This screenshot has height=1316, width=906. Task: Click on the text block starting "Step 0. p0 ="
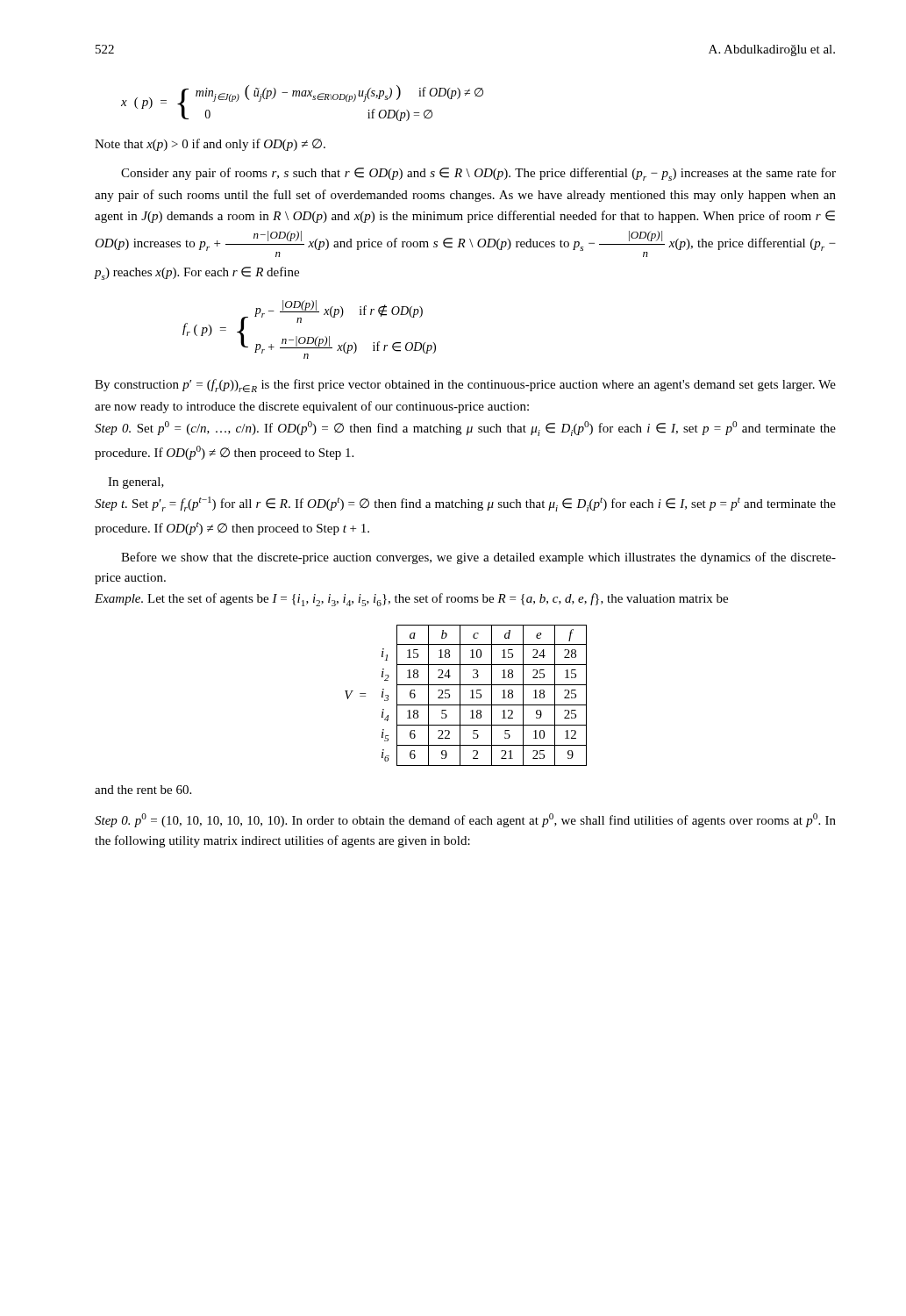click(x=465, y=829)
